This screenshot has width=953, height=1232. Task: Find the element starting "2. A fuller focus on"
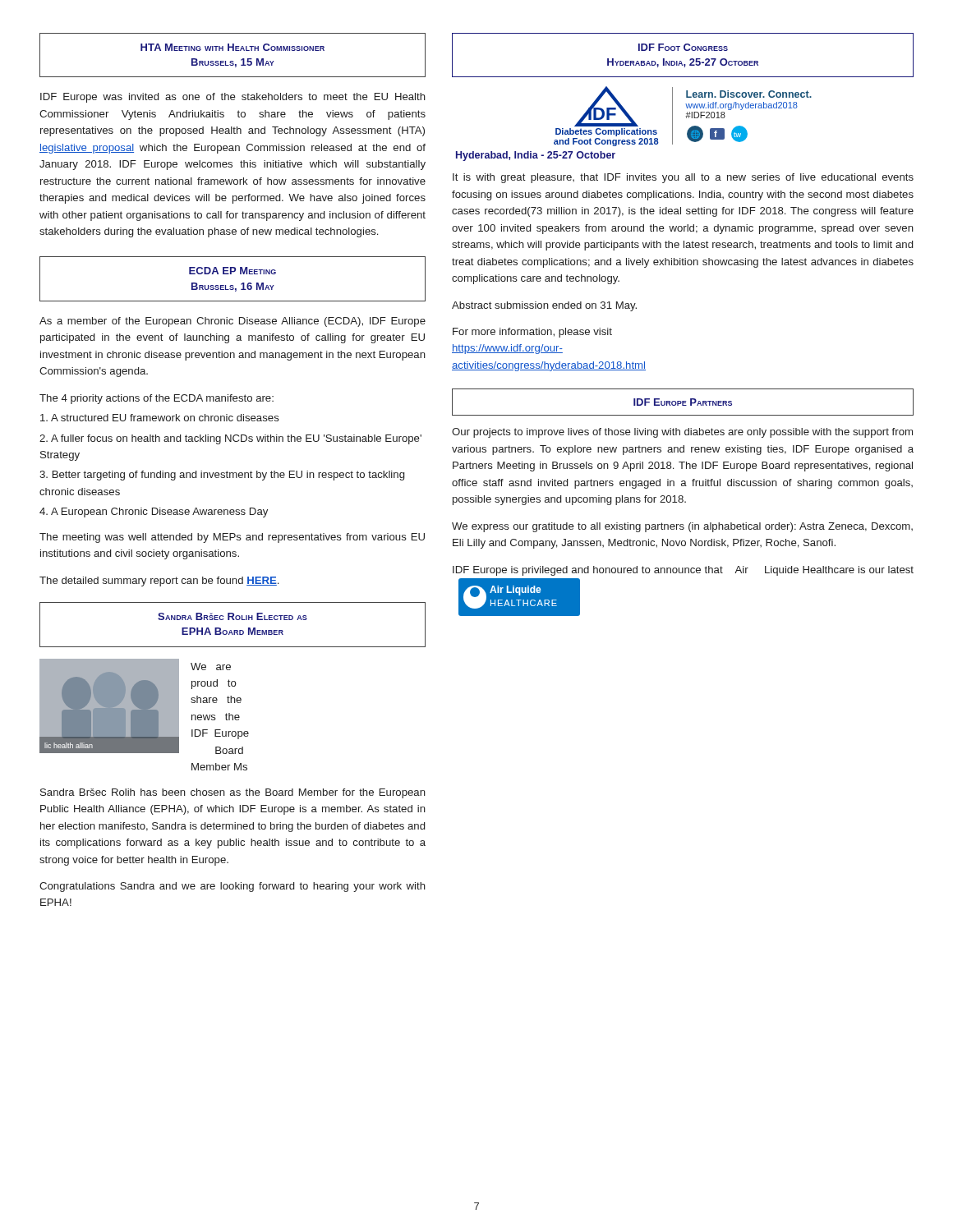(x=231, y=446)
